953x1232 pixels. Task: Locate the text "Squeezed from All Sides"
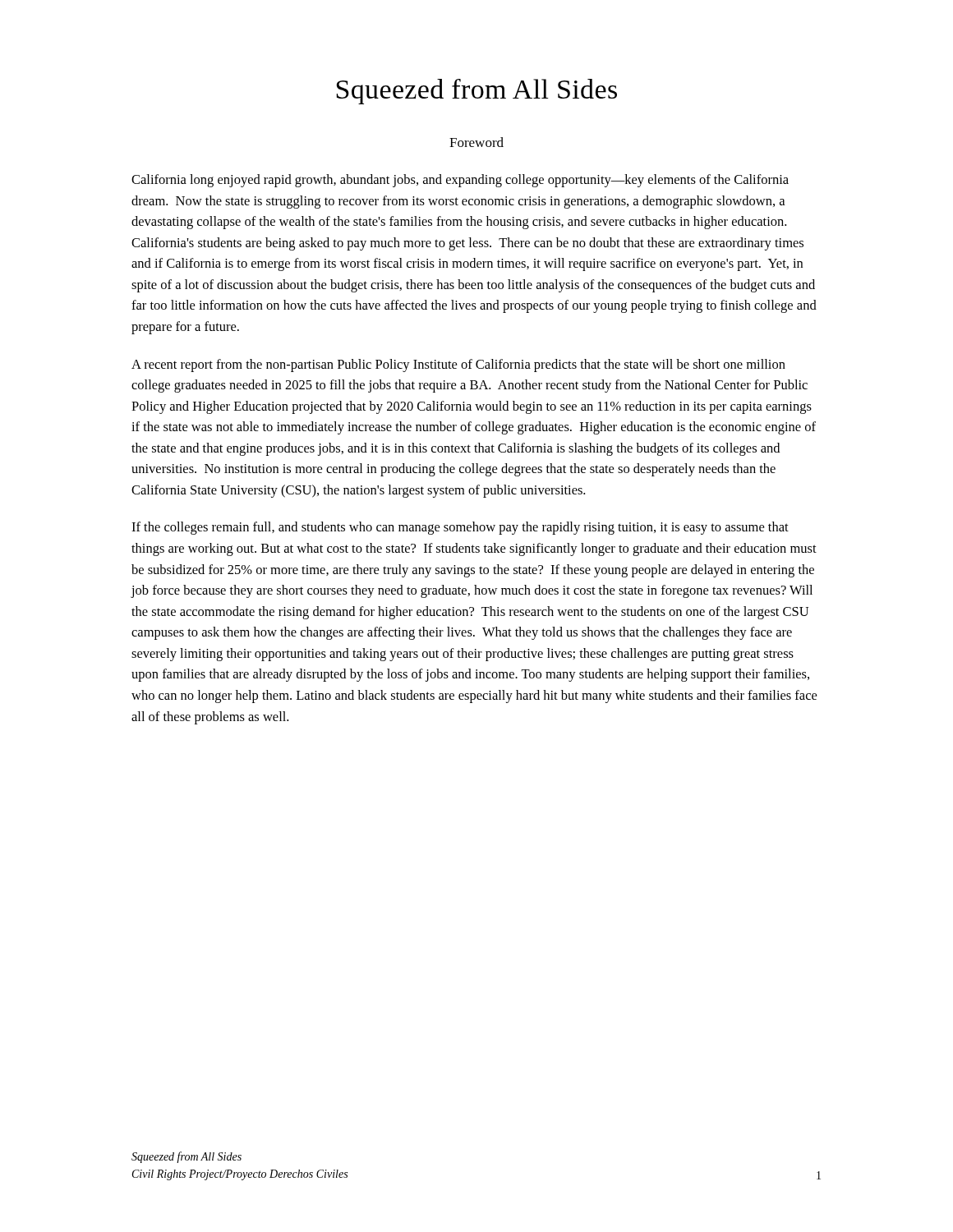[476, 90]
